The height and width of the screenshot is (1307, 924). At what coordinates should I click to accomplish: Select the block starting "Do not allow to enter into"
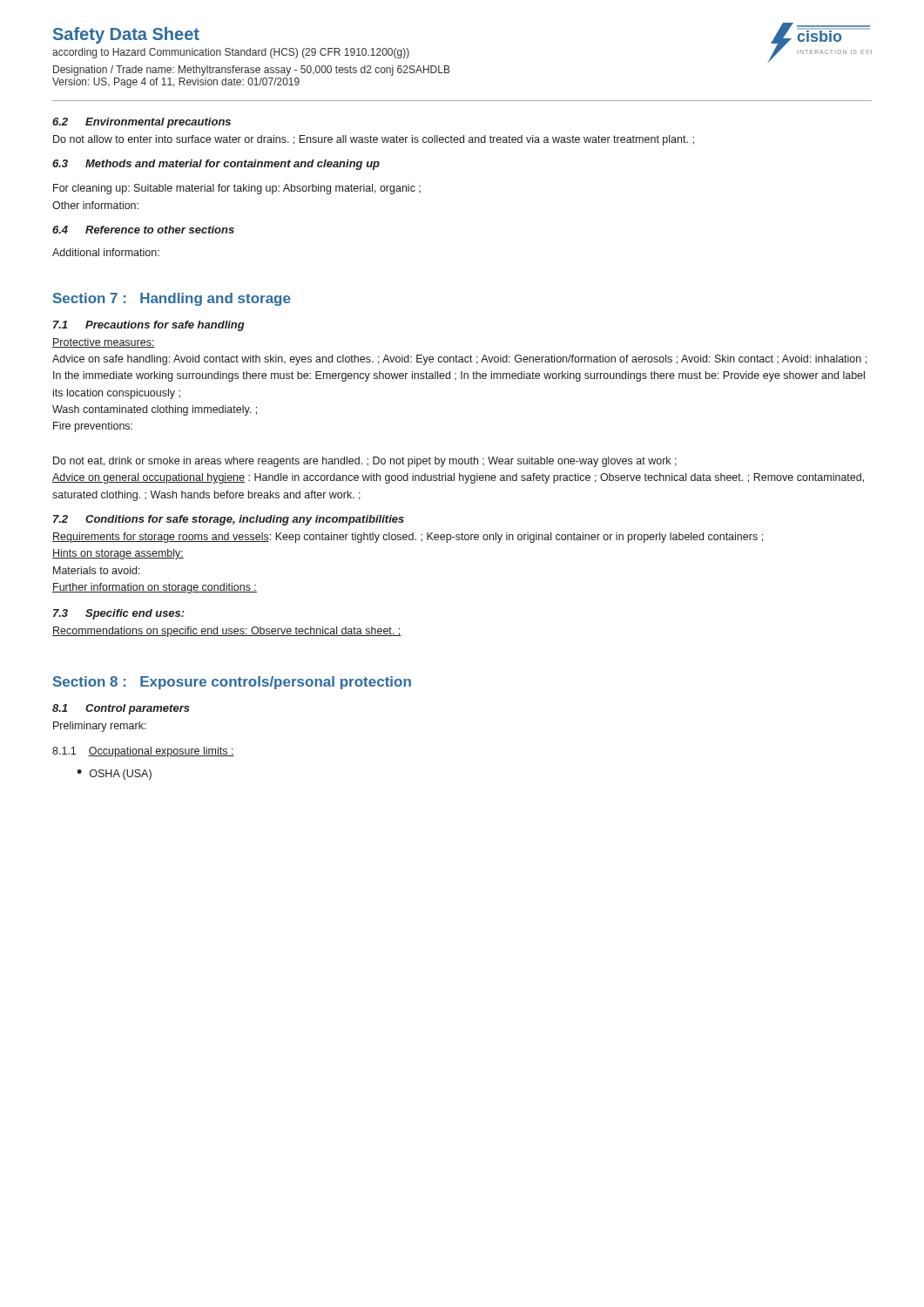pyautogui.click(x=462, y=140)
